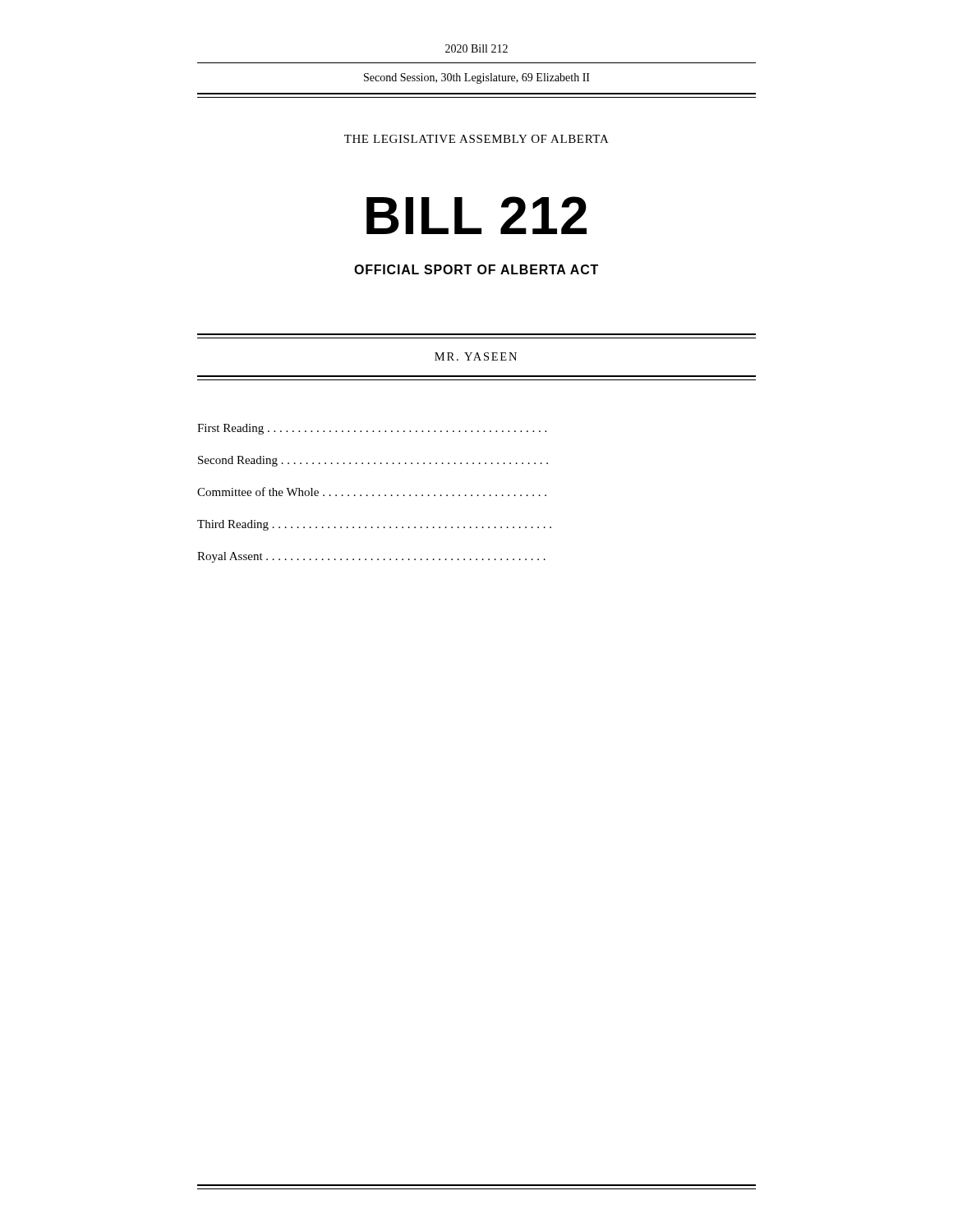The image size is (953, 1232).
Task: Locate the title
Action: [x=476, y=216]
